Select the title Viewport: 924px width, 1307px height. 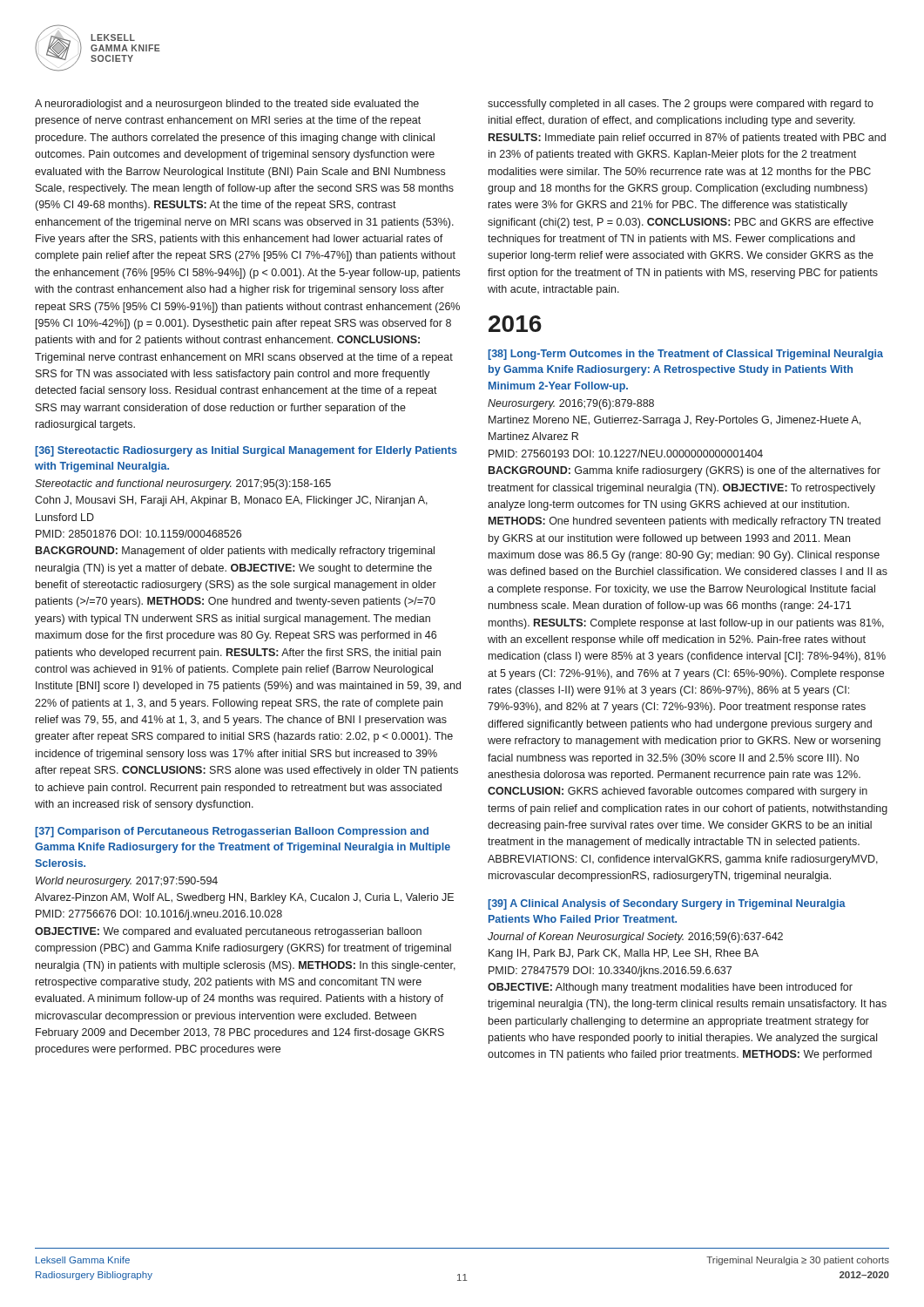pos(515,324)
